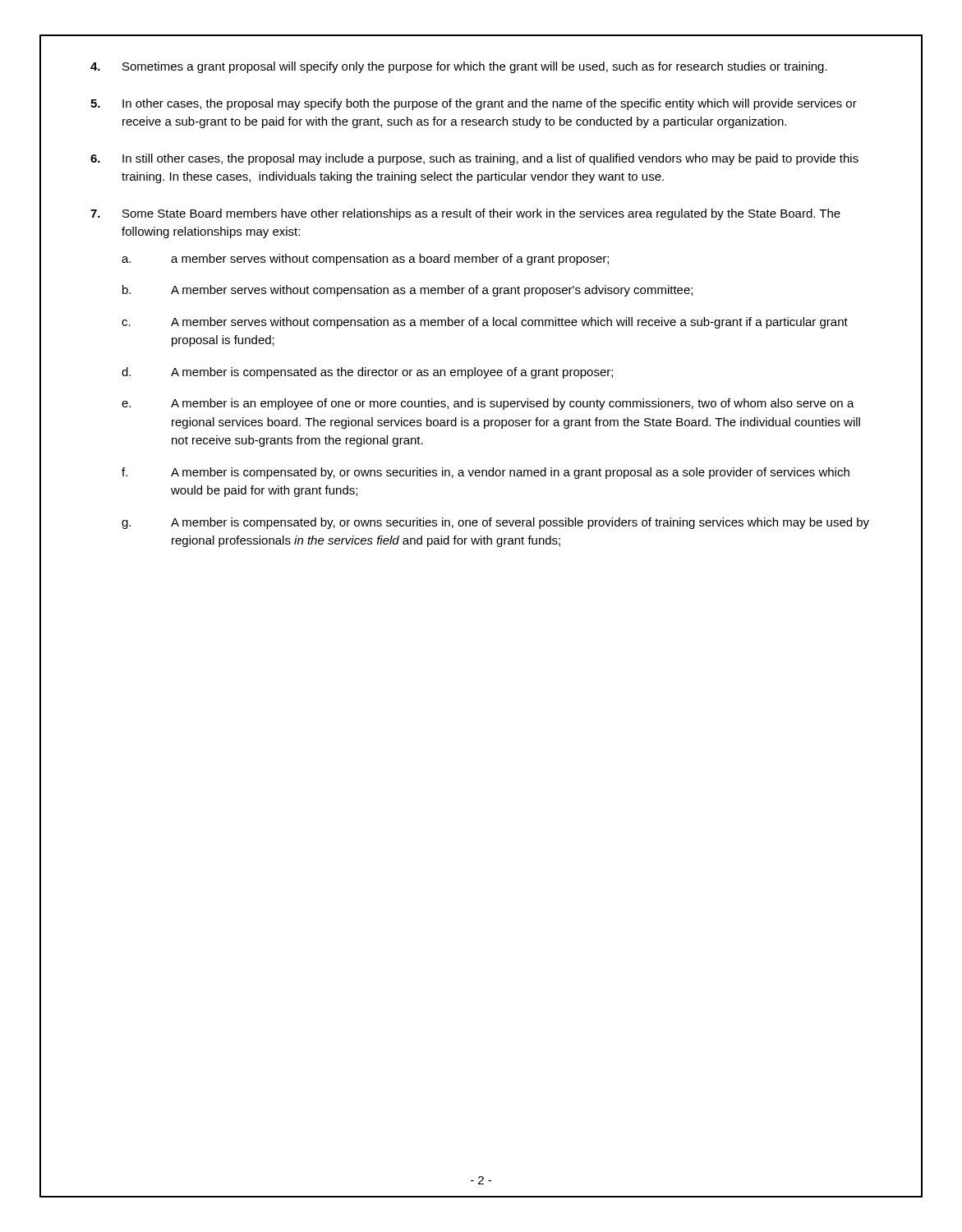Point to the block starting "4. Sometimes a grant proposal will specify only"
The height and width of the screenshot is (1232, 962).
click(485, 67)
